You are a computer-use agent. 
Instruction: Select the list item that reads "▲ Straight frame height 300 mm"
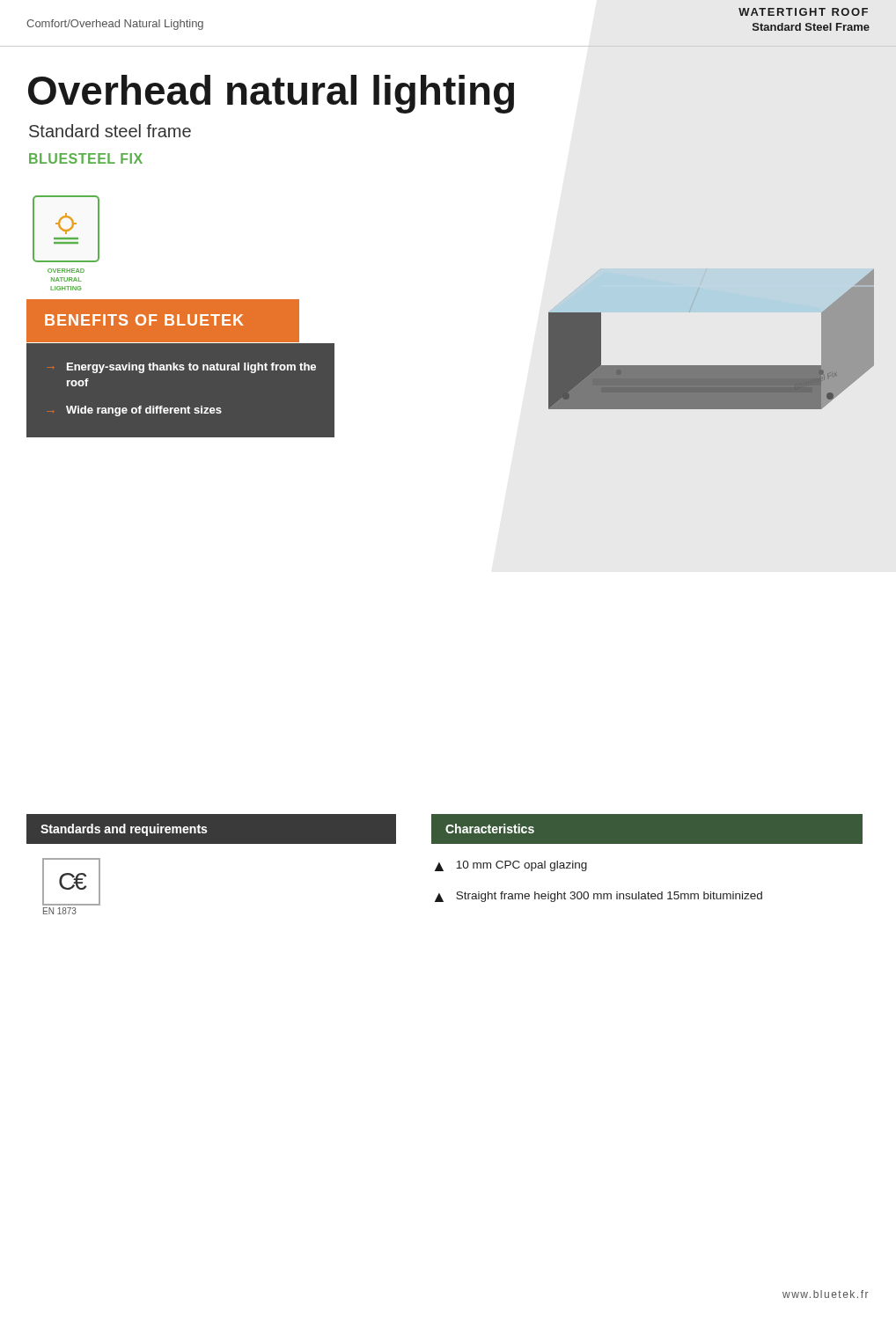click(x=597, y=897)
